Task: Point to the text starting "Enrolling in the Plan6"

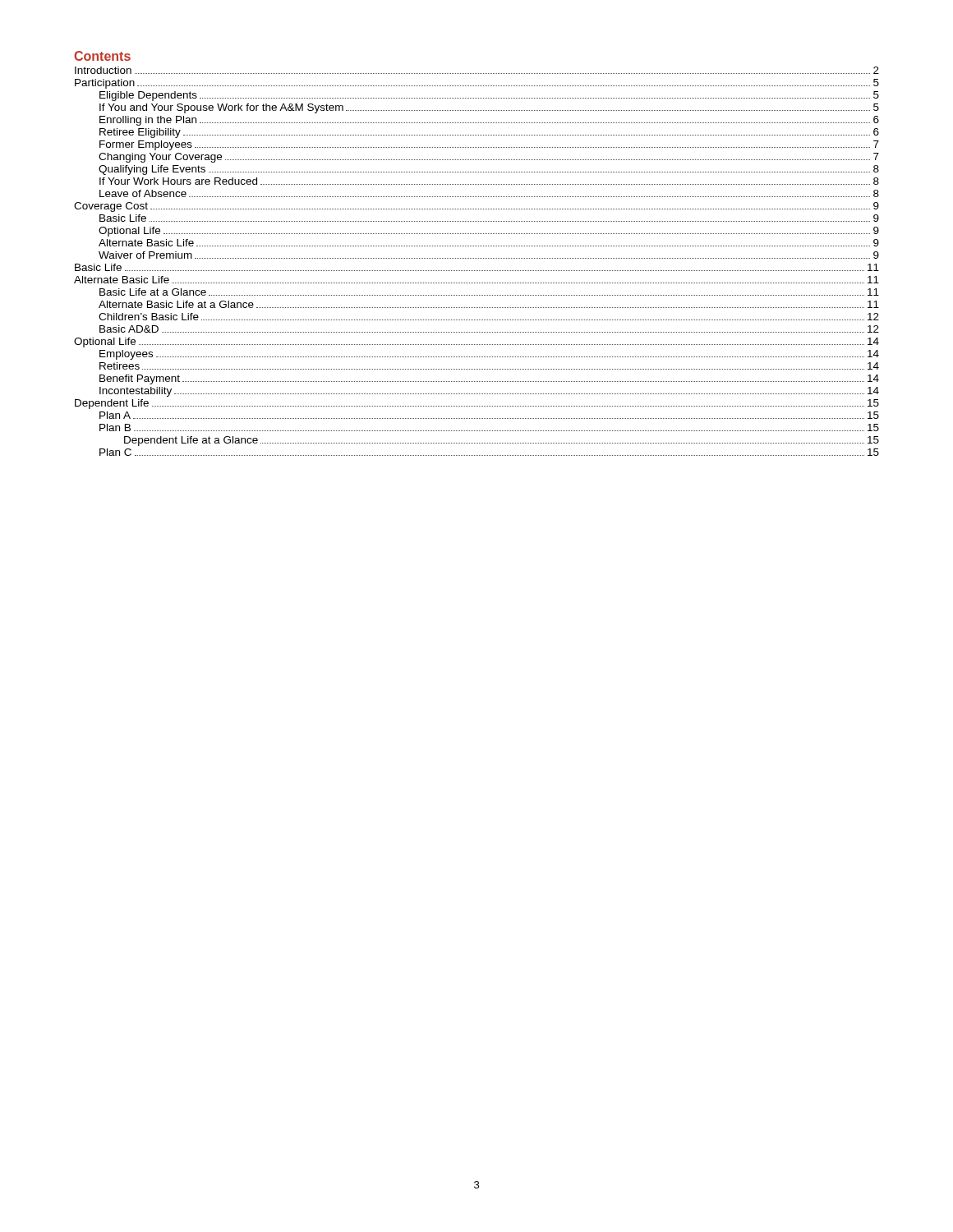Action: coord(476,120)
